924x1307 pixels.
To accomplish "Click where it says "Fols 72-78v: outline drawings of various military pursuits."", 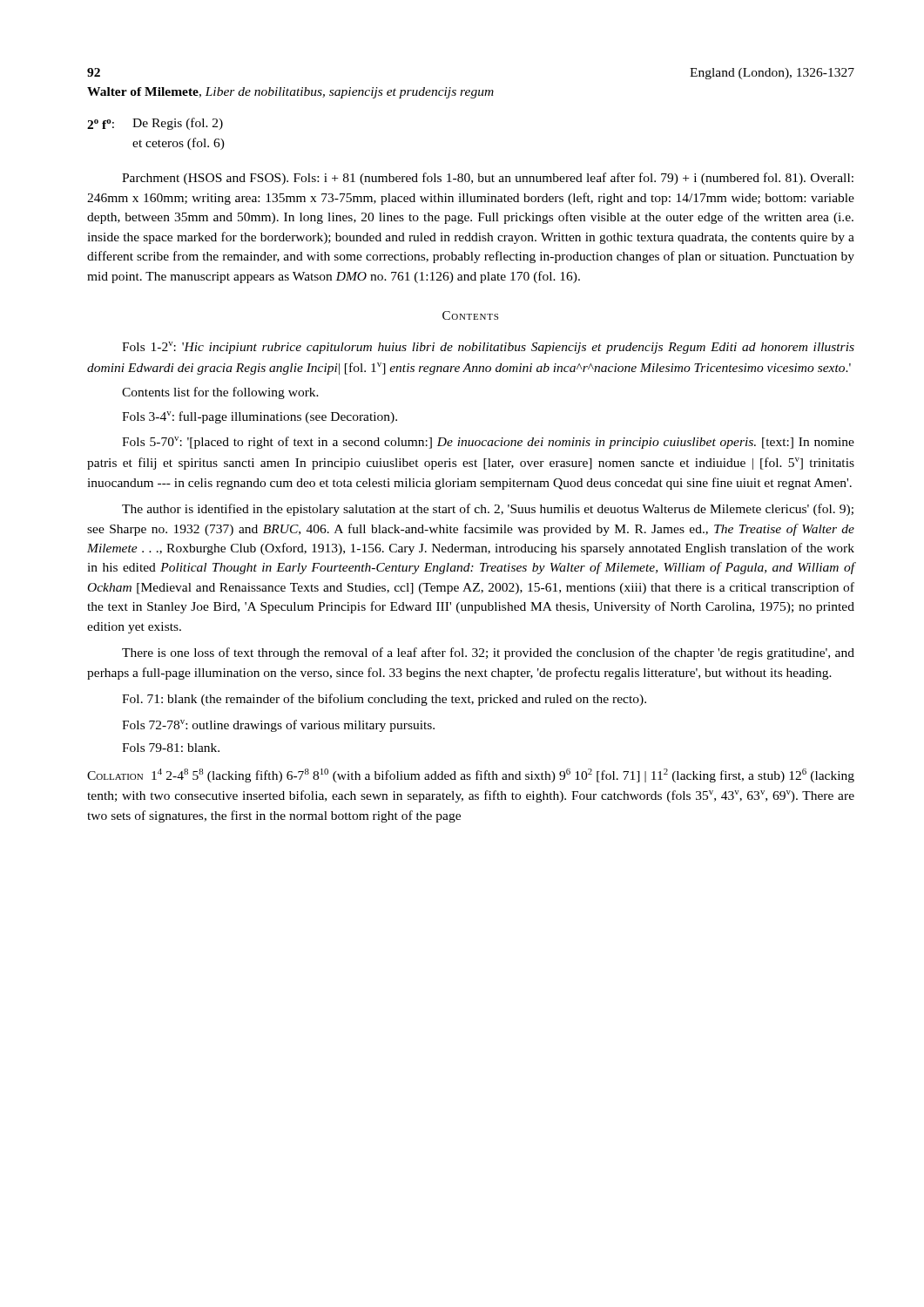I will 279,723.
